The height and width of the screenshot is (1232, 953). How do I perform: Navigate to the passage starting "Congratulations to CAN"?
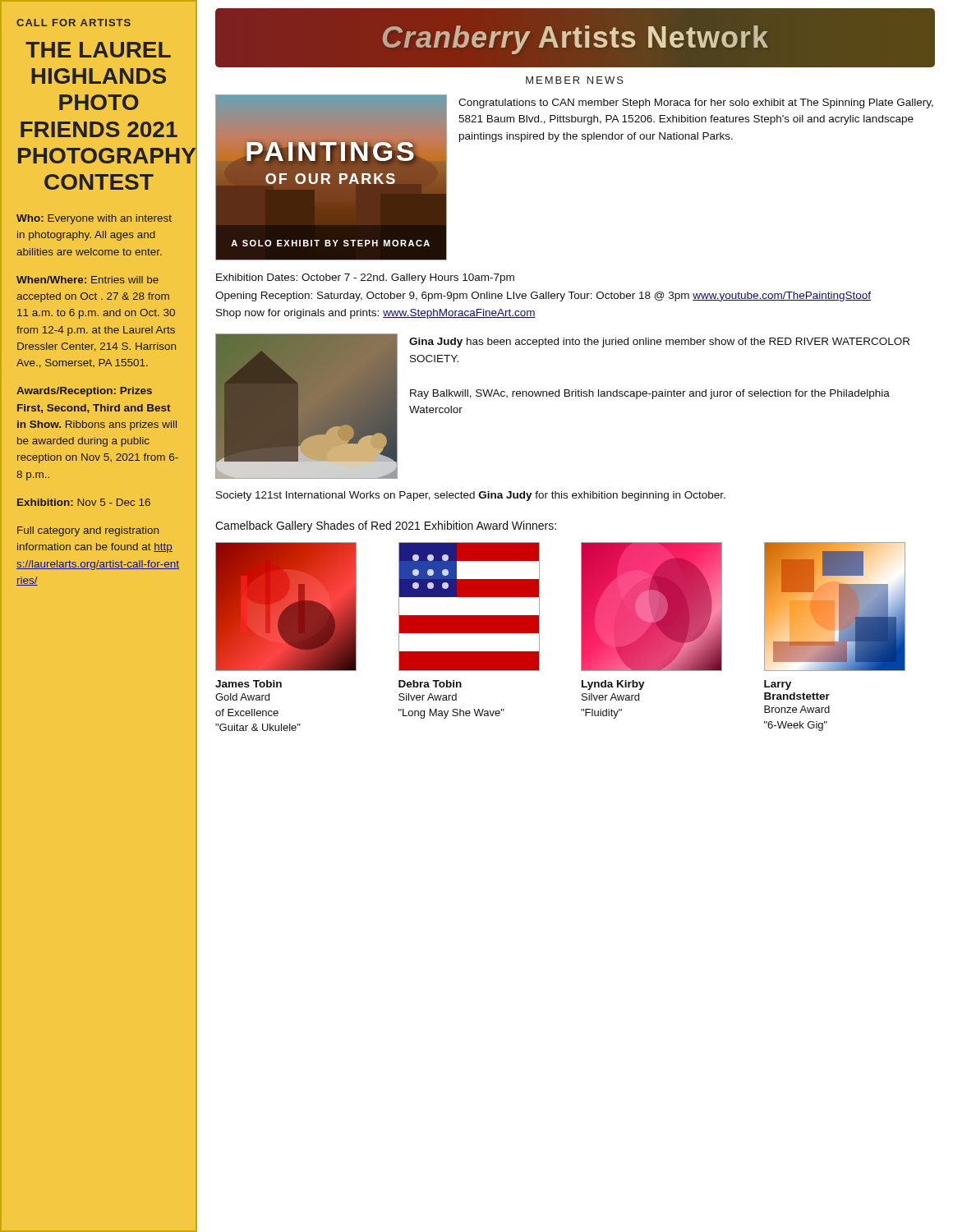pos(696,119)
